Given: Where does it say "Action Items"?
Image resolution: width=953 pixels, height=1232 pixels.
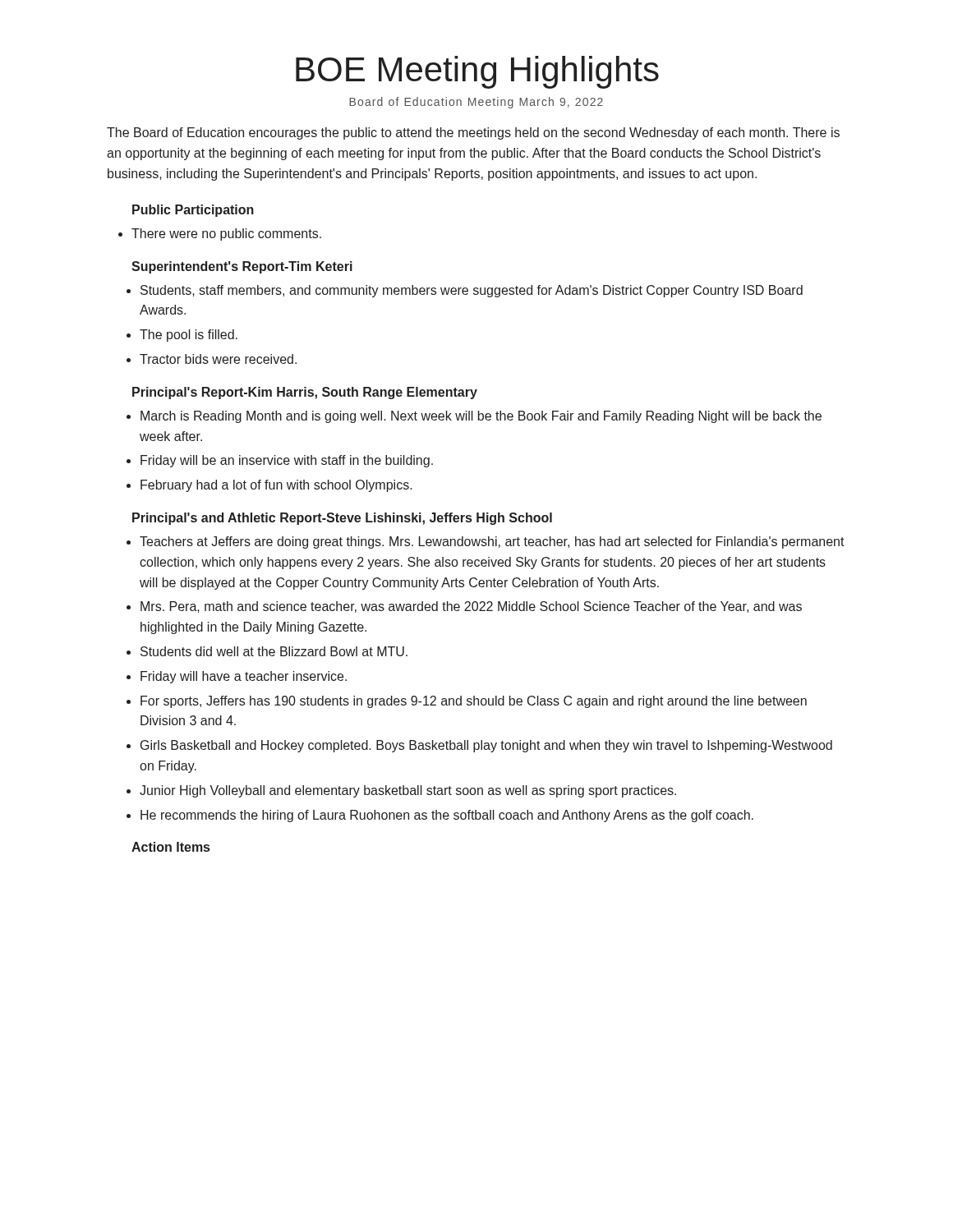Looking at the screenshot, I should coord(170,847).
